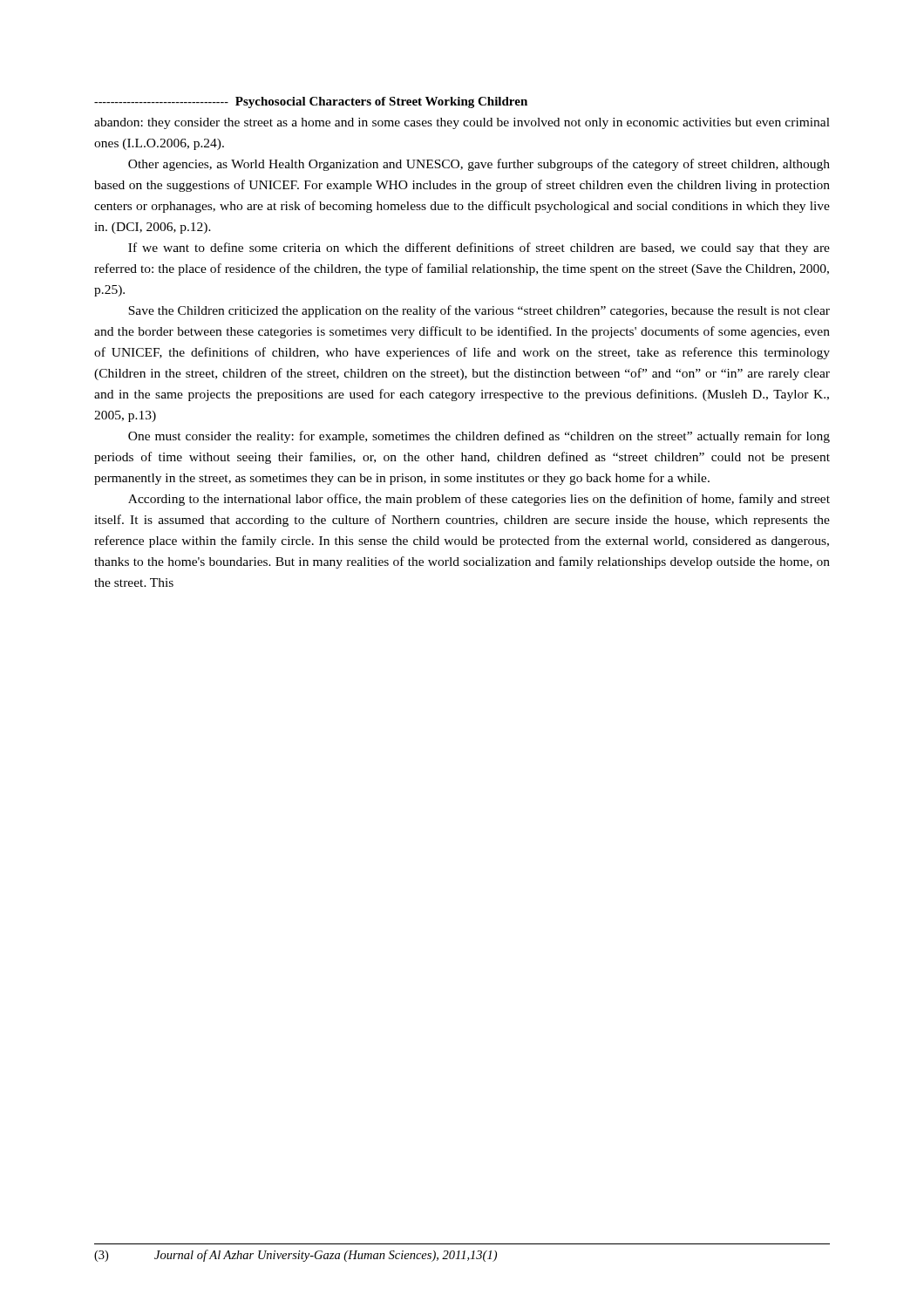Select the text starting "Other agencies, as World"

coord(462,195)
